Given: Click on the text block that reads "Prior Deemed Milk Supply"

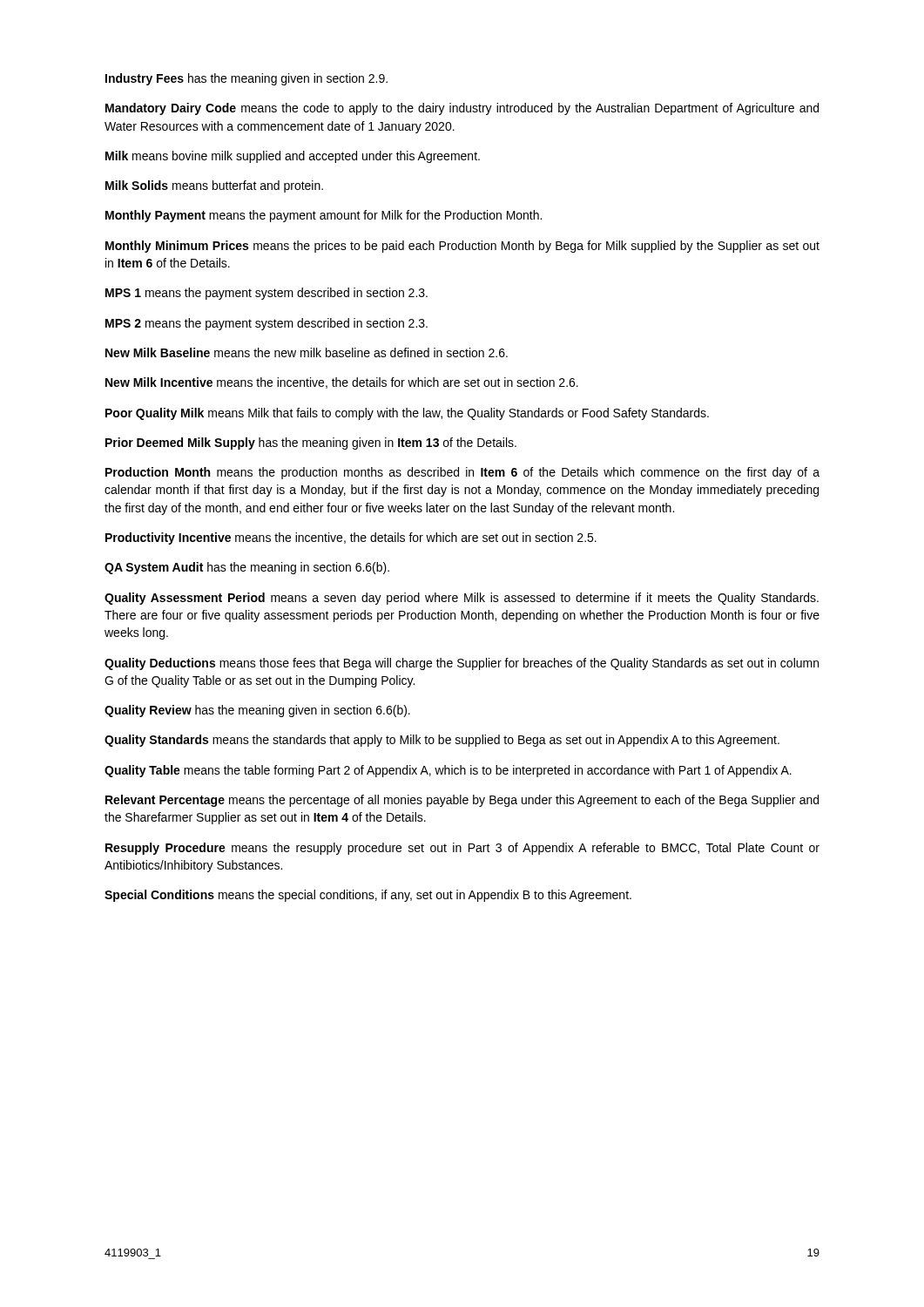Looking at the screenshot, I should [x=311, y=442].
